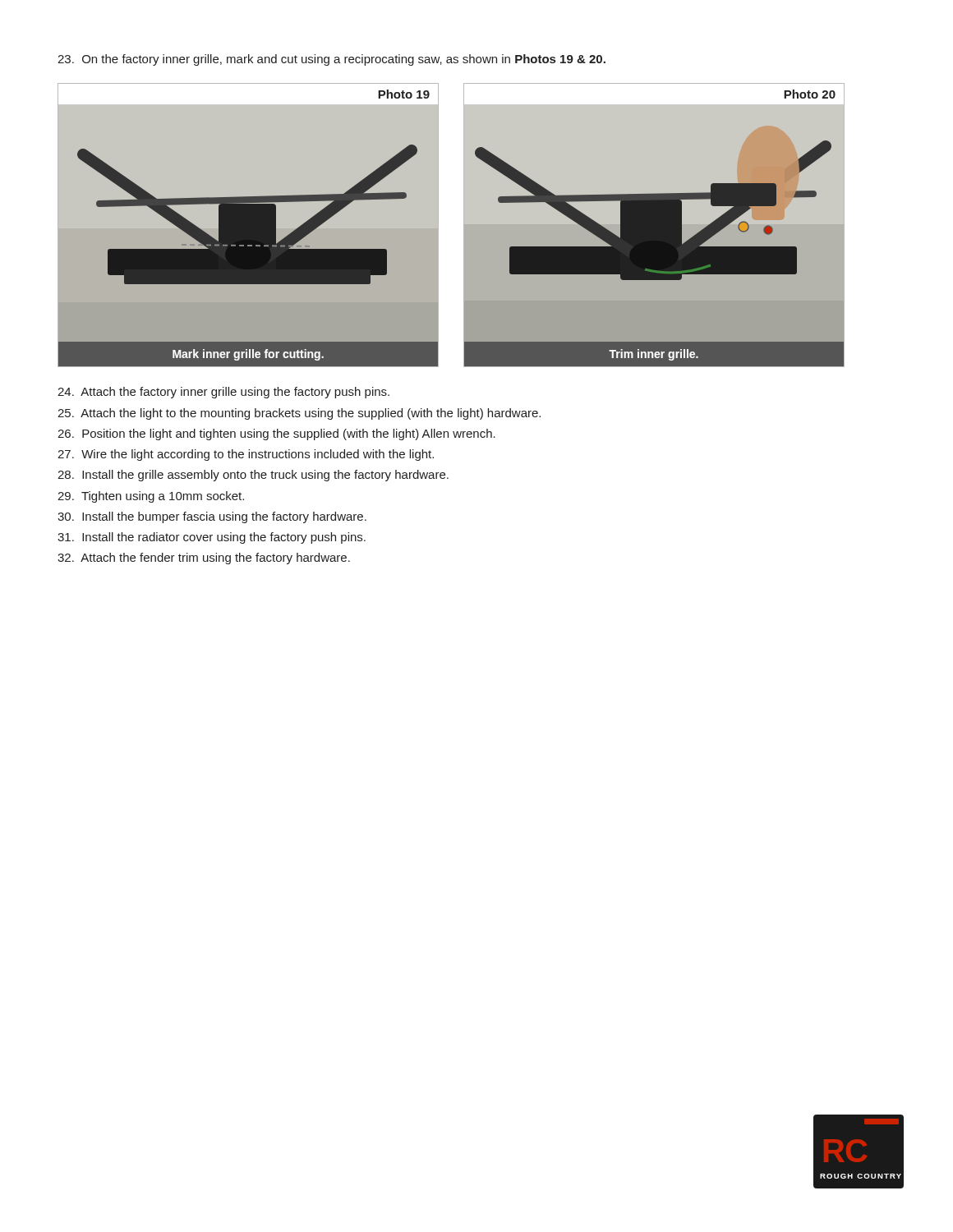The image size is (953, 1232).
Task: Navigate to the element starting "26. Position the light and tighten"
Action: tap(277, 433)
